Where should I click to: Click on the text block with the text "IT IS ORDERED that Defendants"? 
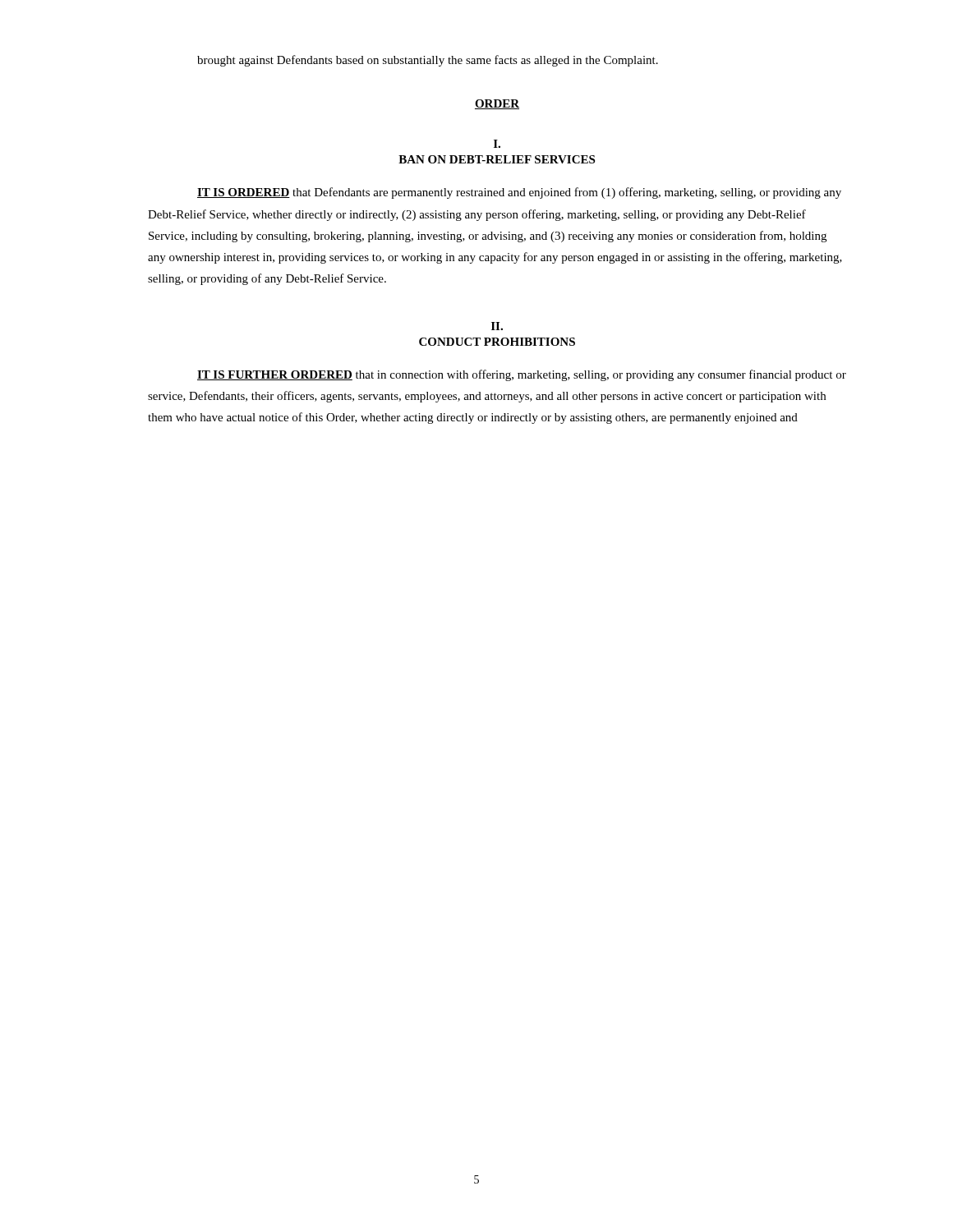497,236
